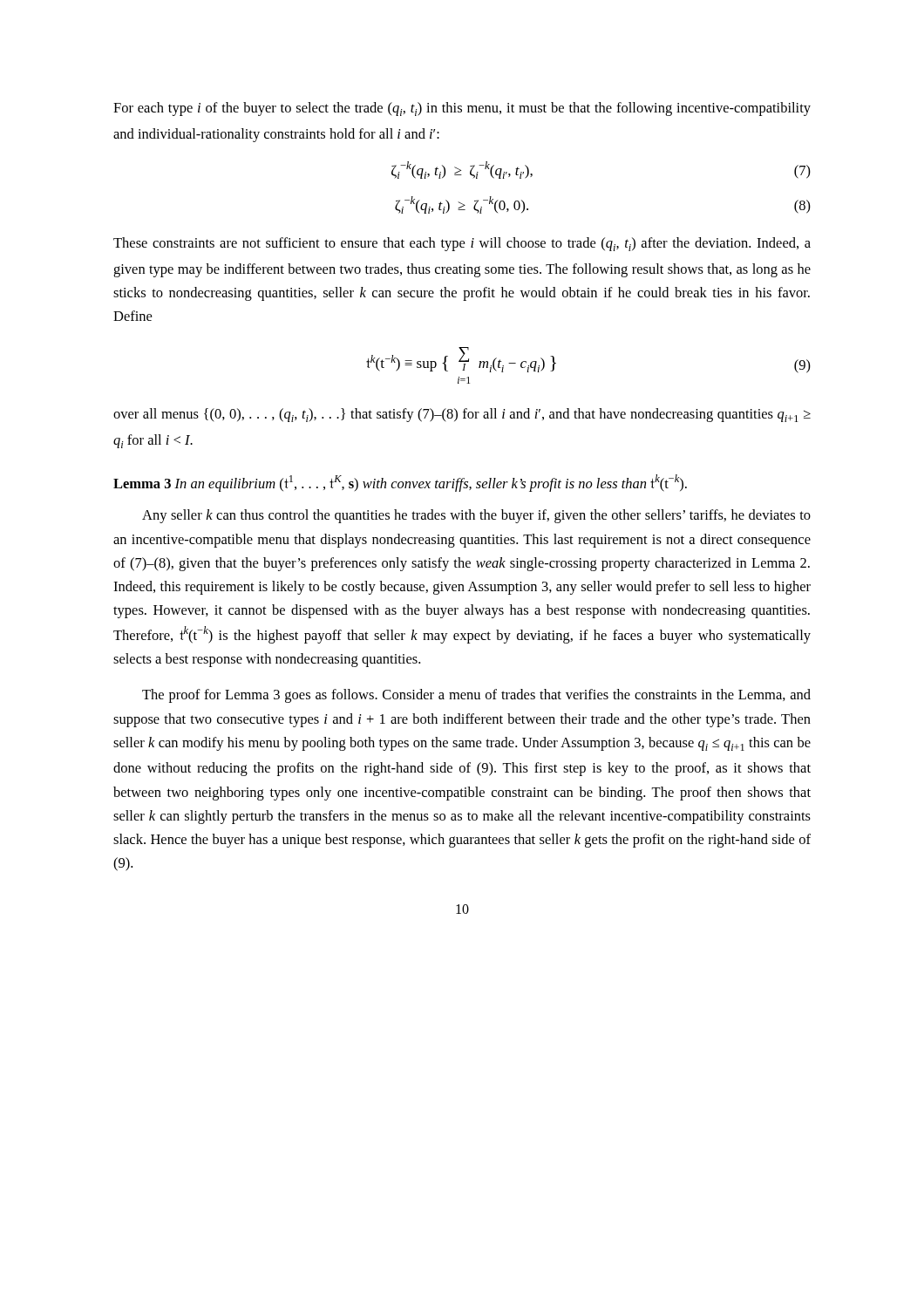The width and height of the screenshot is (924, 1308).
Task: Select the formula that reads "ζi−k(qi, ti) ≥ ζi−k(0, 0). (8)"
Action: coord(462,204)
